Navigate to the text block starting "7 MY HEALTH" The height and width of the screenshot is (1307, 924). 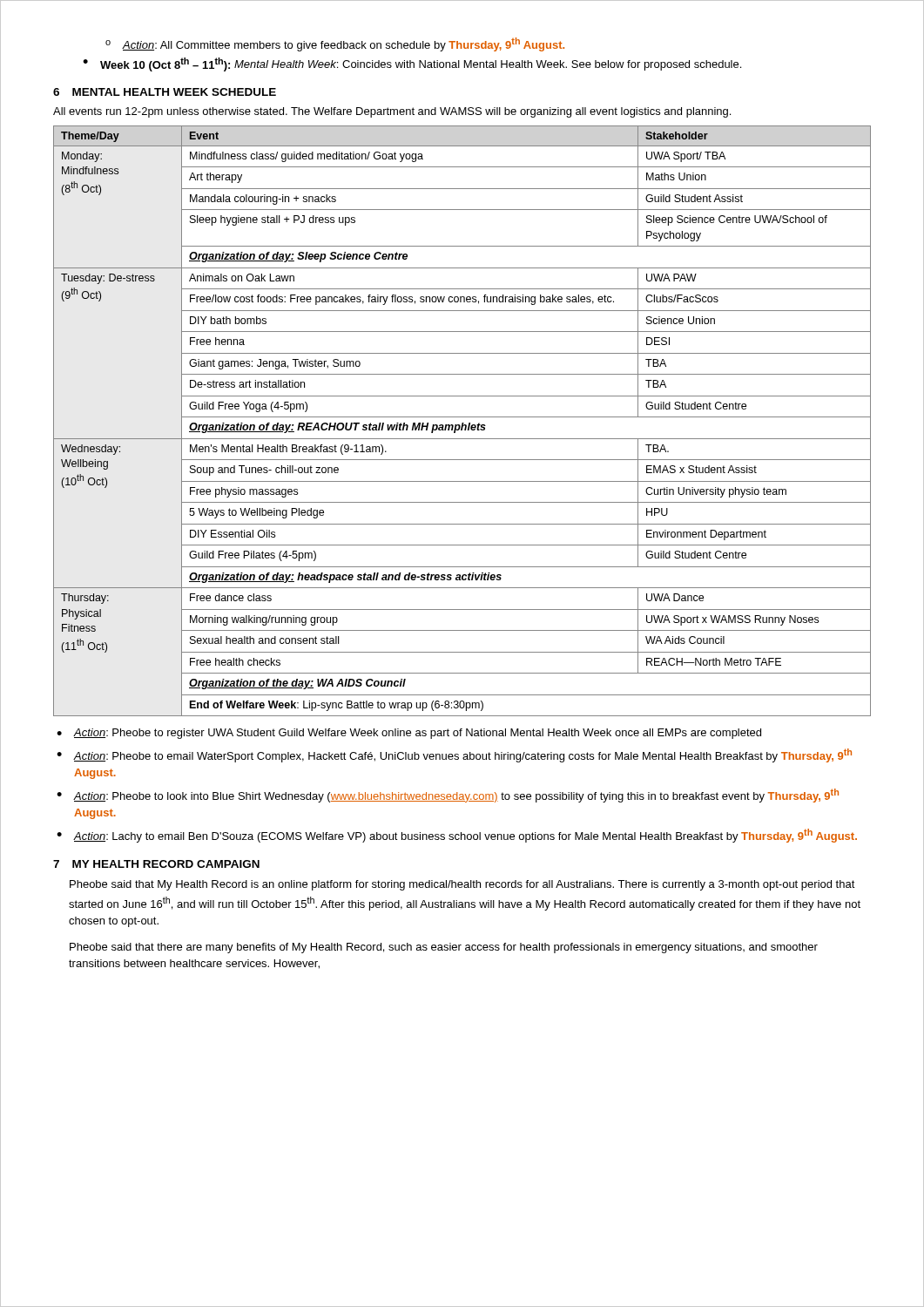[157, 864]
